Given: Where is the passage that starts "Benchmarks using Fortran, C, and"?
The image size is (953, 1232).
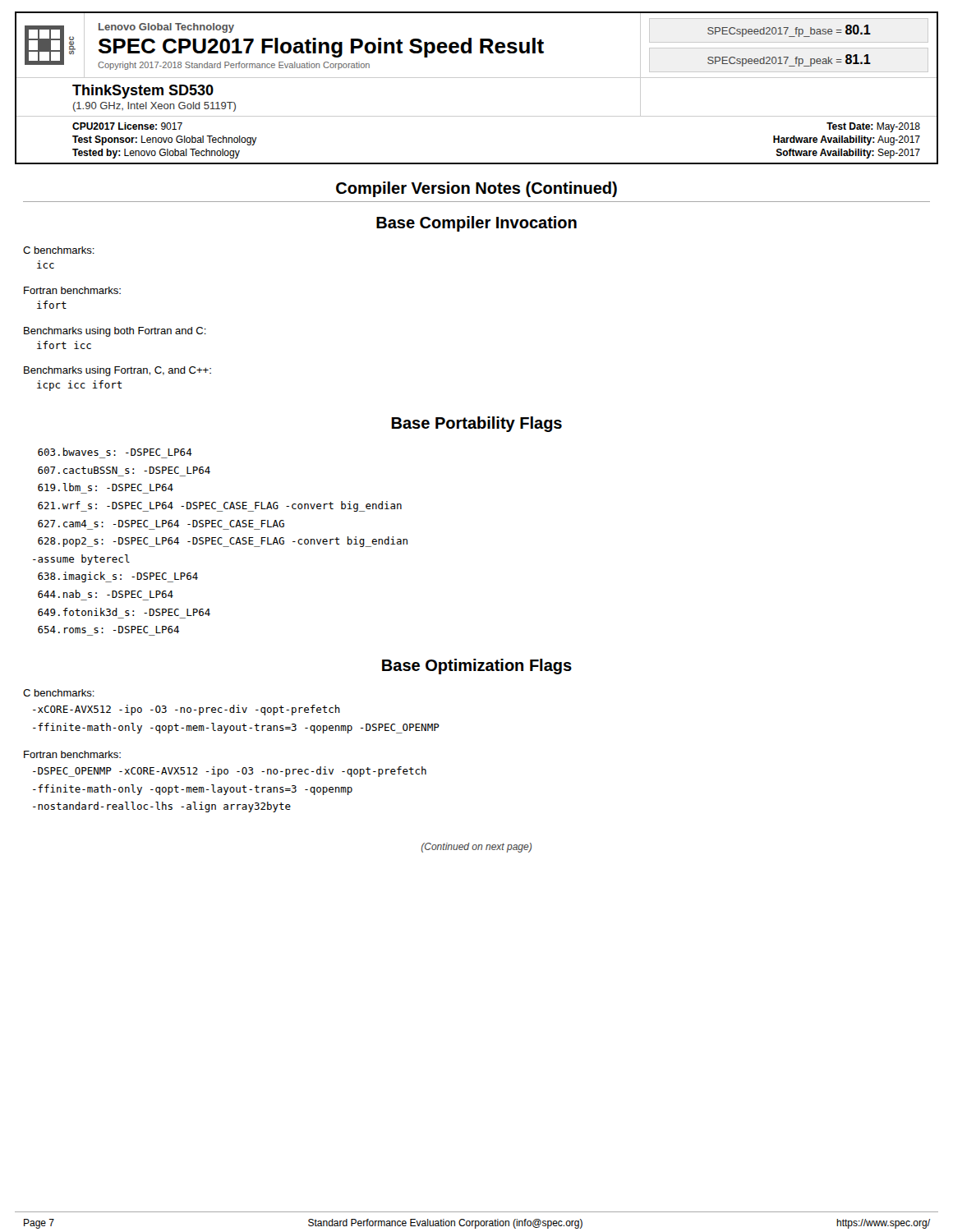Looking at the screenshot, I should 117,371.
